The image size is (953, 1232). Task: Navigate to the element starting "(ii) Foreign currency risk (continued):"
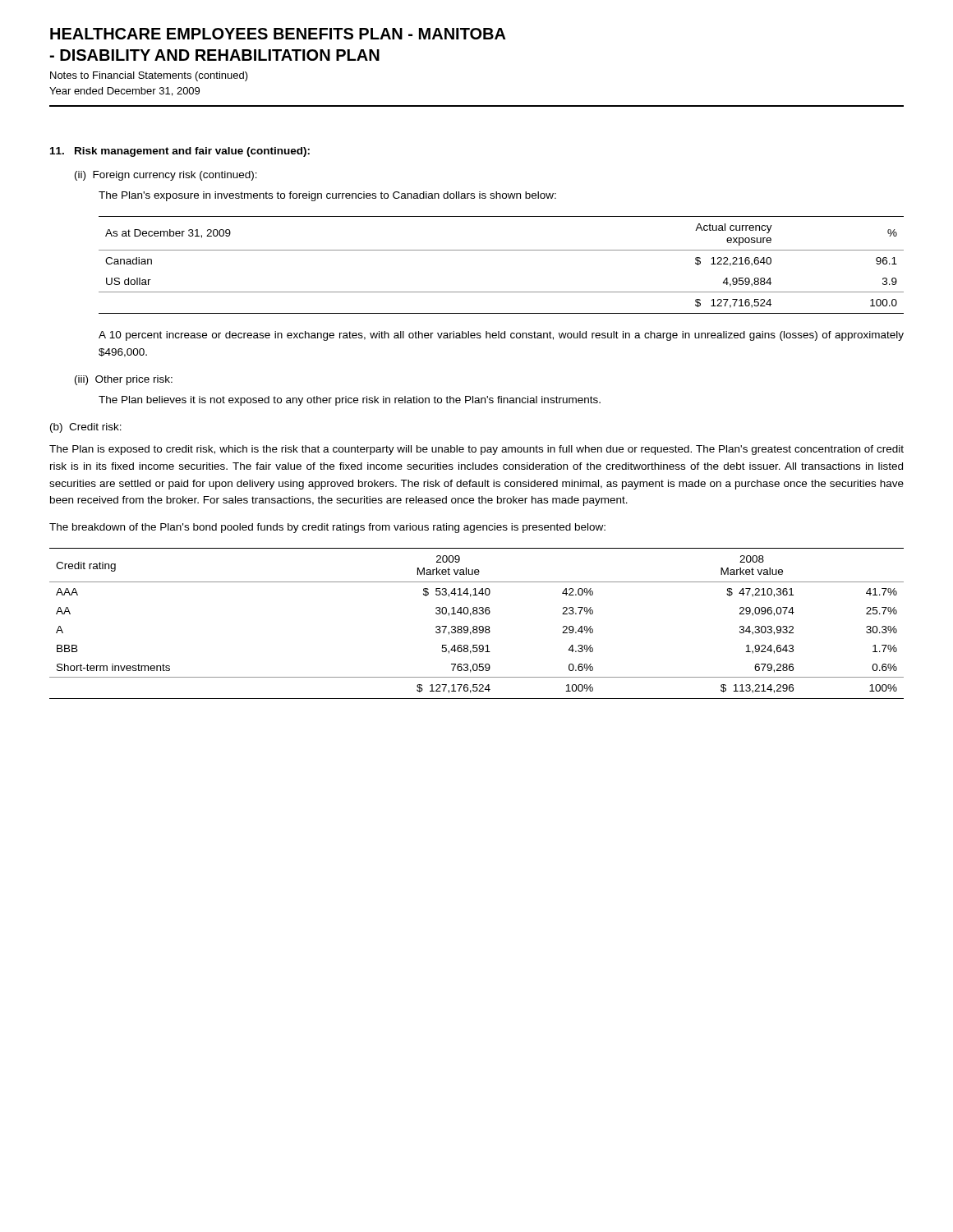166,175
